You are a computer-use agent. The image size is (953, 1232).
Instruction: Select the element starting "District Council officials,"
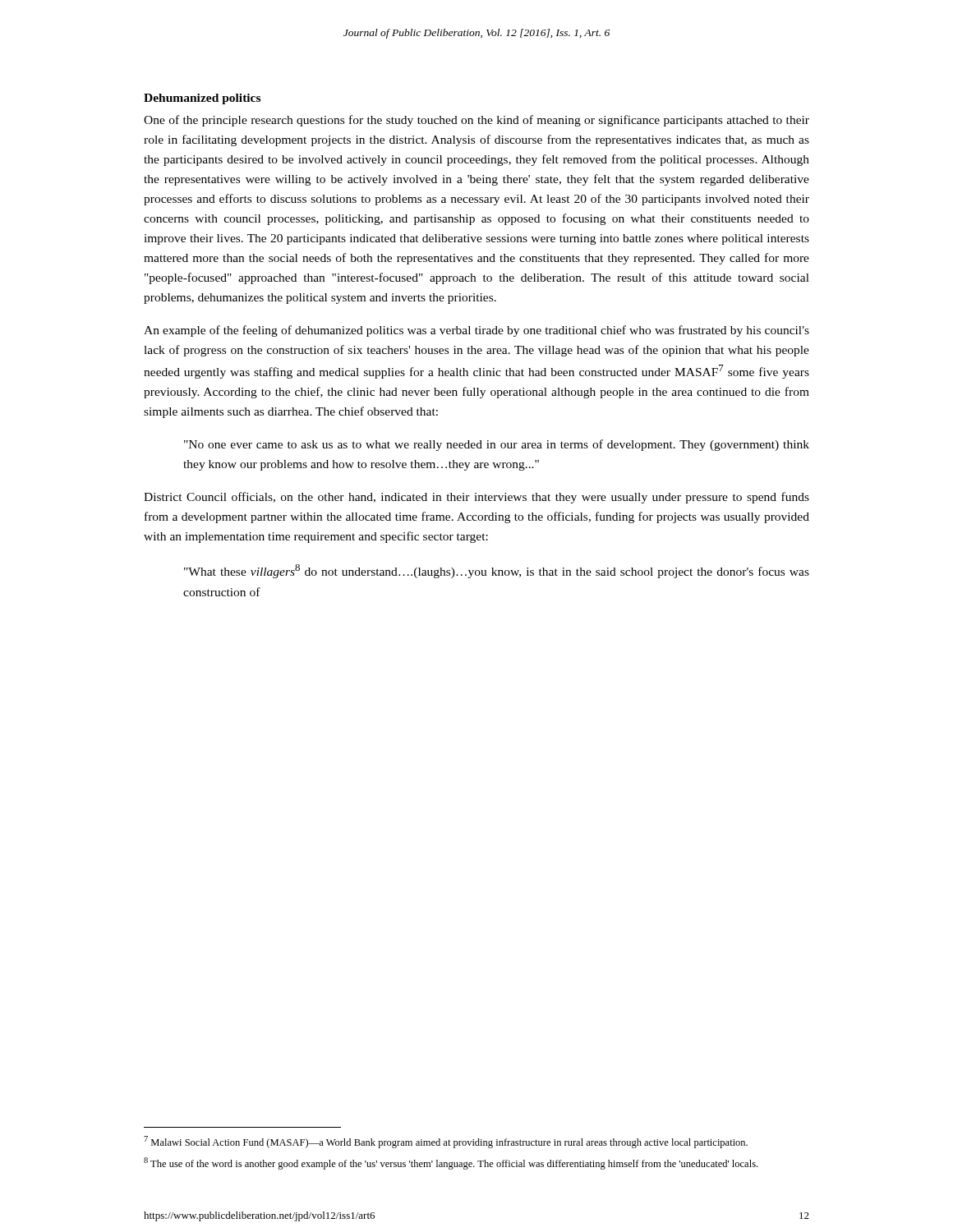pyautogui.click(x=476, y=517)
